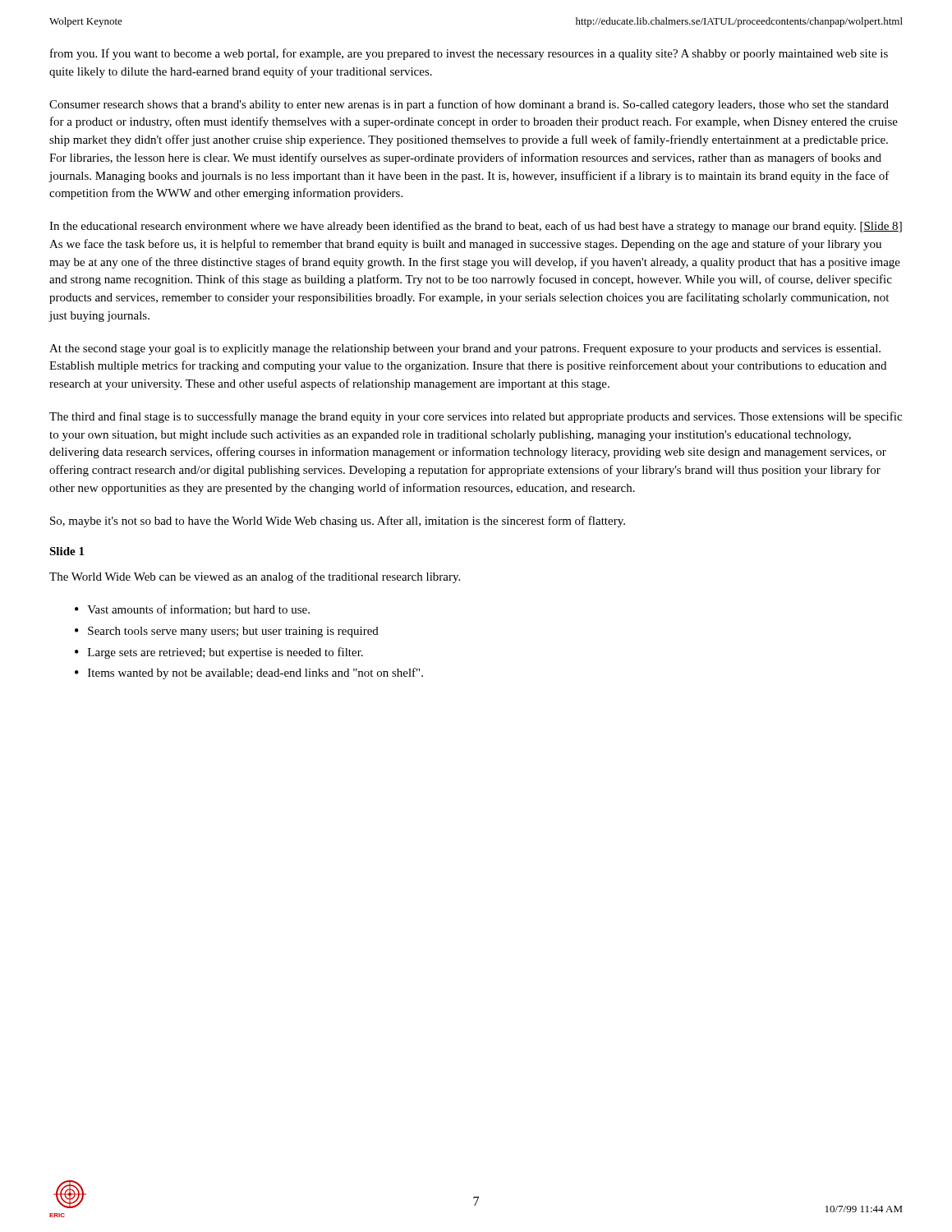Find the text block that reads "In the educational research environment where we have"

click(476, 271)
